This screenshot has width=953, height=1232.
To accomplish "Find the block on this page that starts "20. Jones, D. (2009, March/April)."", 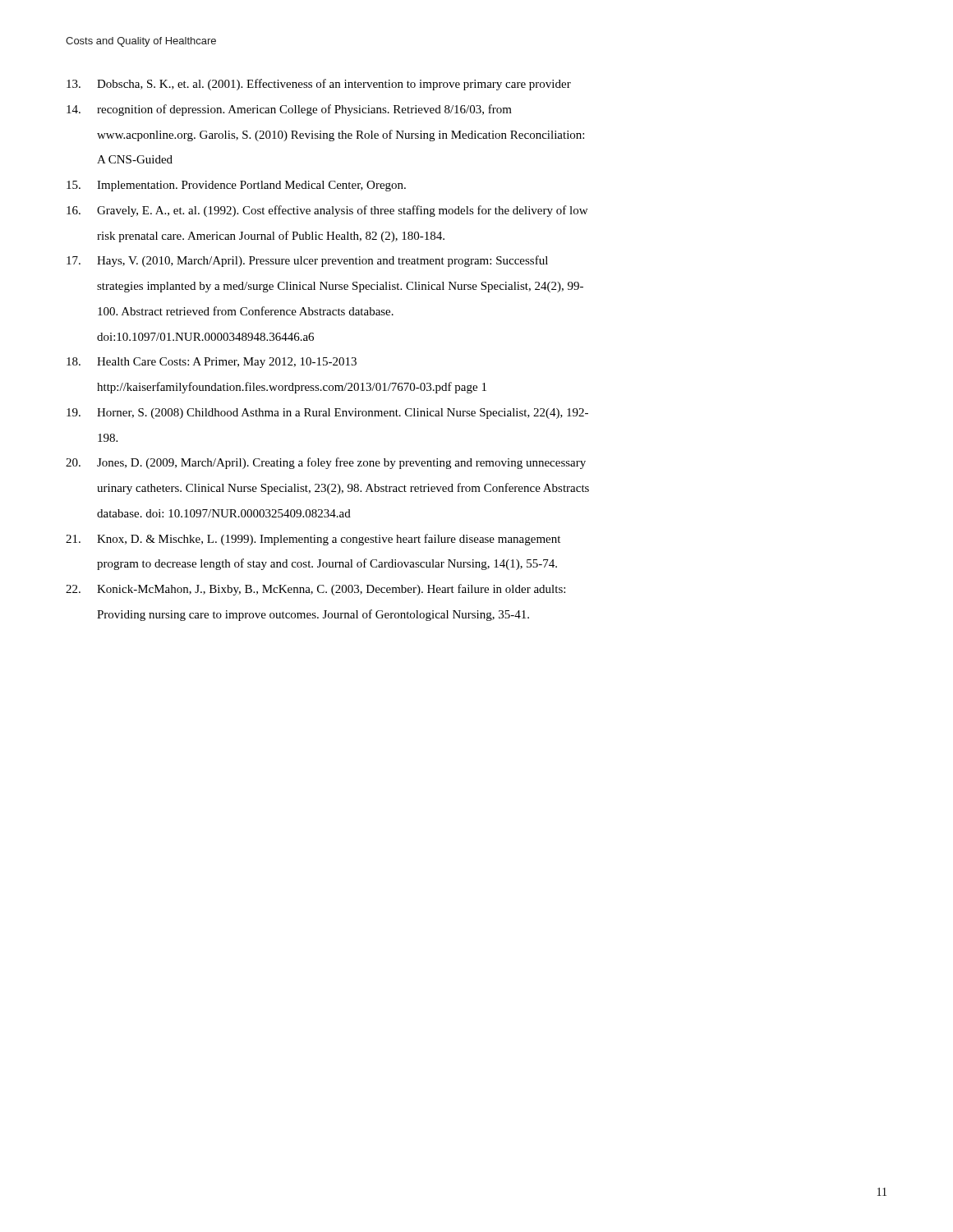I will [x=476, y=488].
